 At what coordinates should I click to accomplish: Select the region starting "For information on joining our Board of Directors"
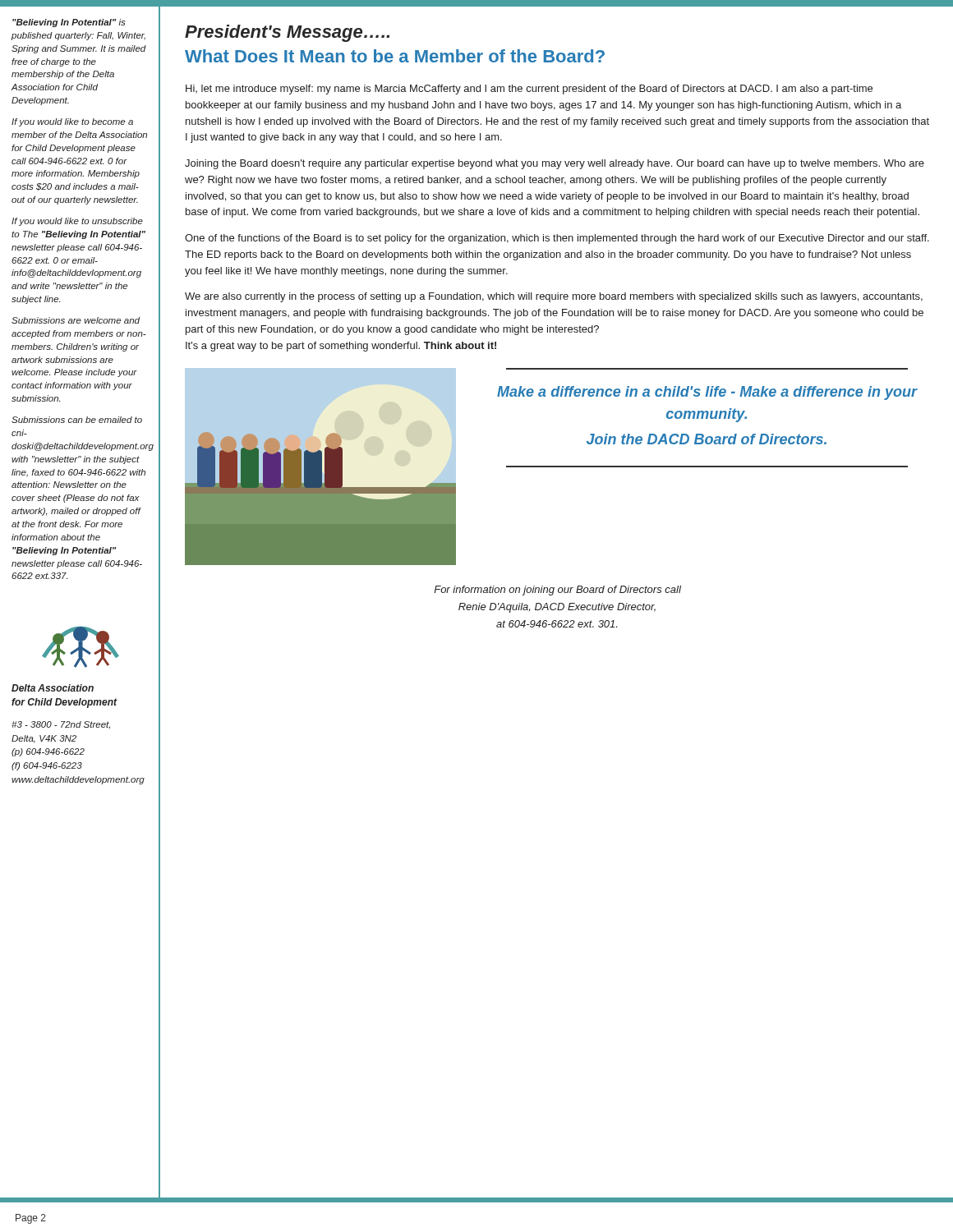[x=557, y=607]
